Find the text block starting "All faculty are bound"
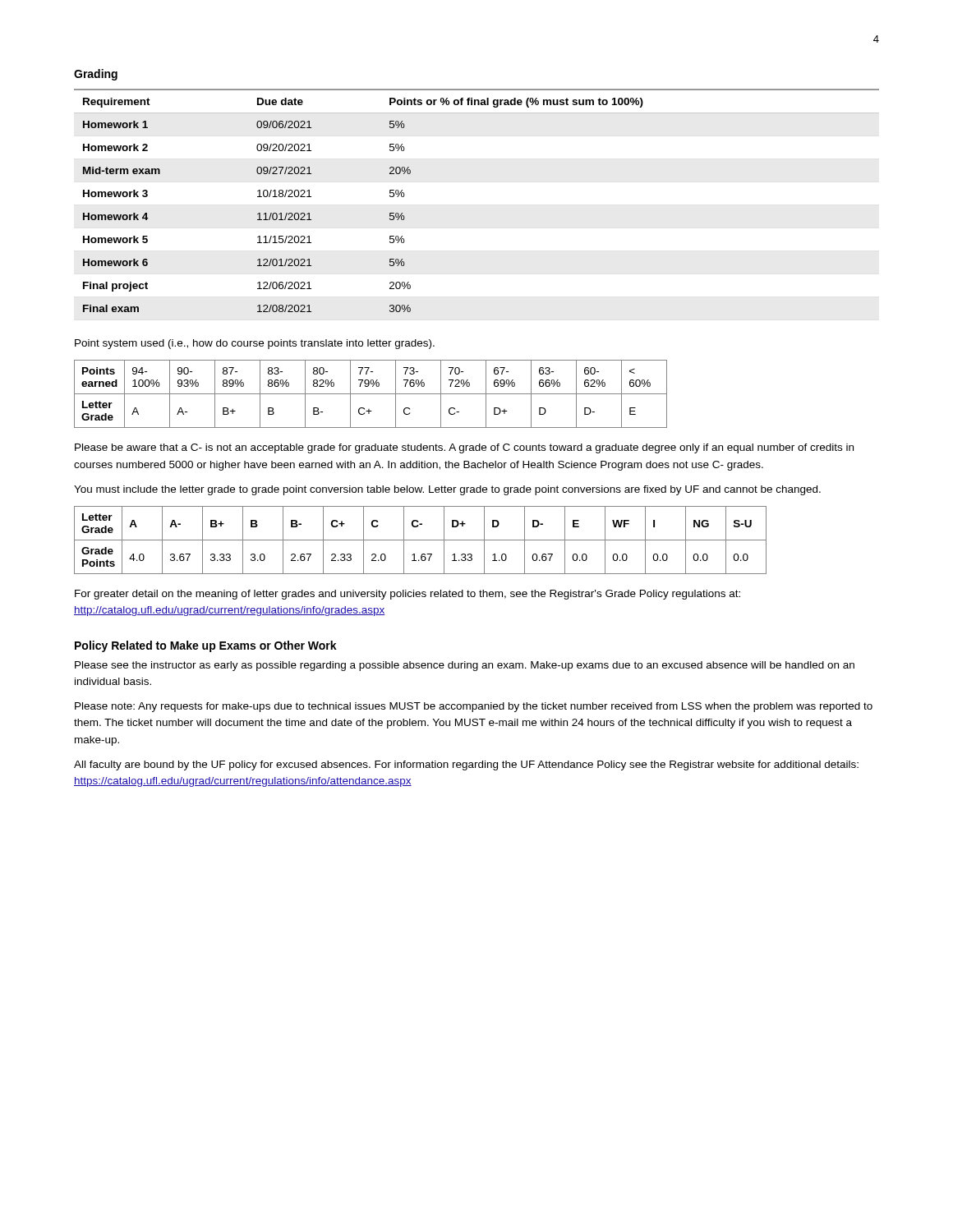The height and width of the screenshot is (1232, 953). pos(467,772)
